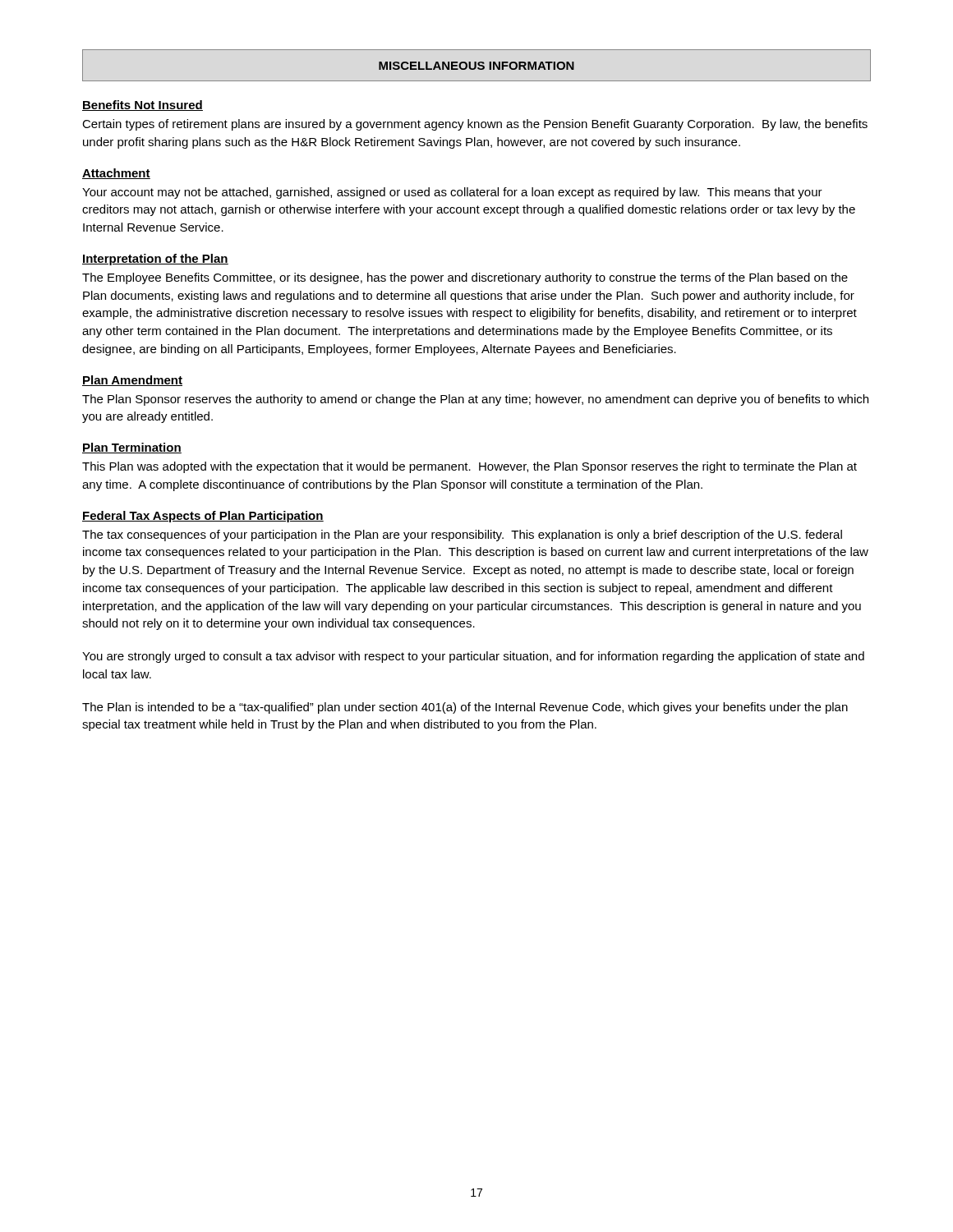Find the element starting "The tax consequences of your"
The width and height of the screenshot is (953, 1232).
click(475, 579)
